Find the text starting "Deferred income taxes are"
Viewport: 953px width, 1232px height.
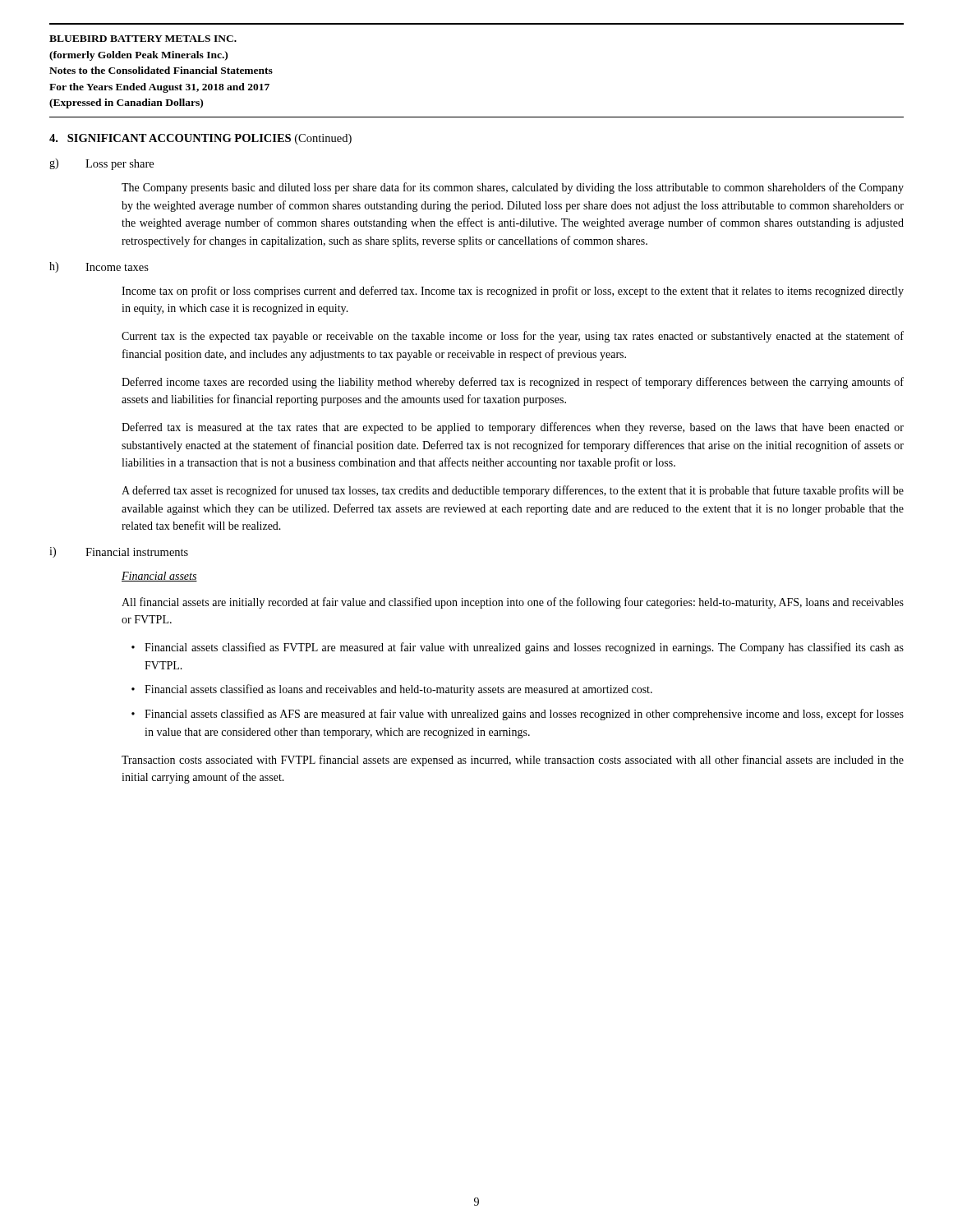pos(513,391)
